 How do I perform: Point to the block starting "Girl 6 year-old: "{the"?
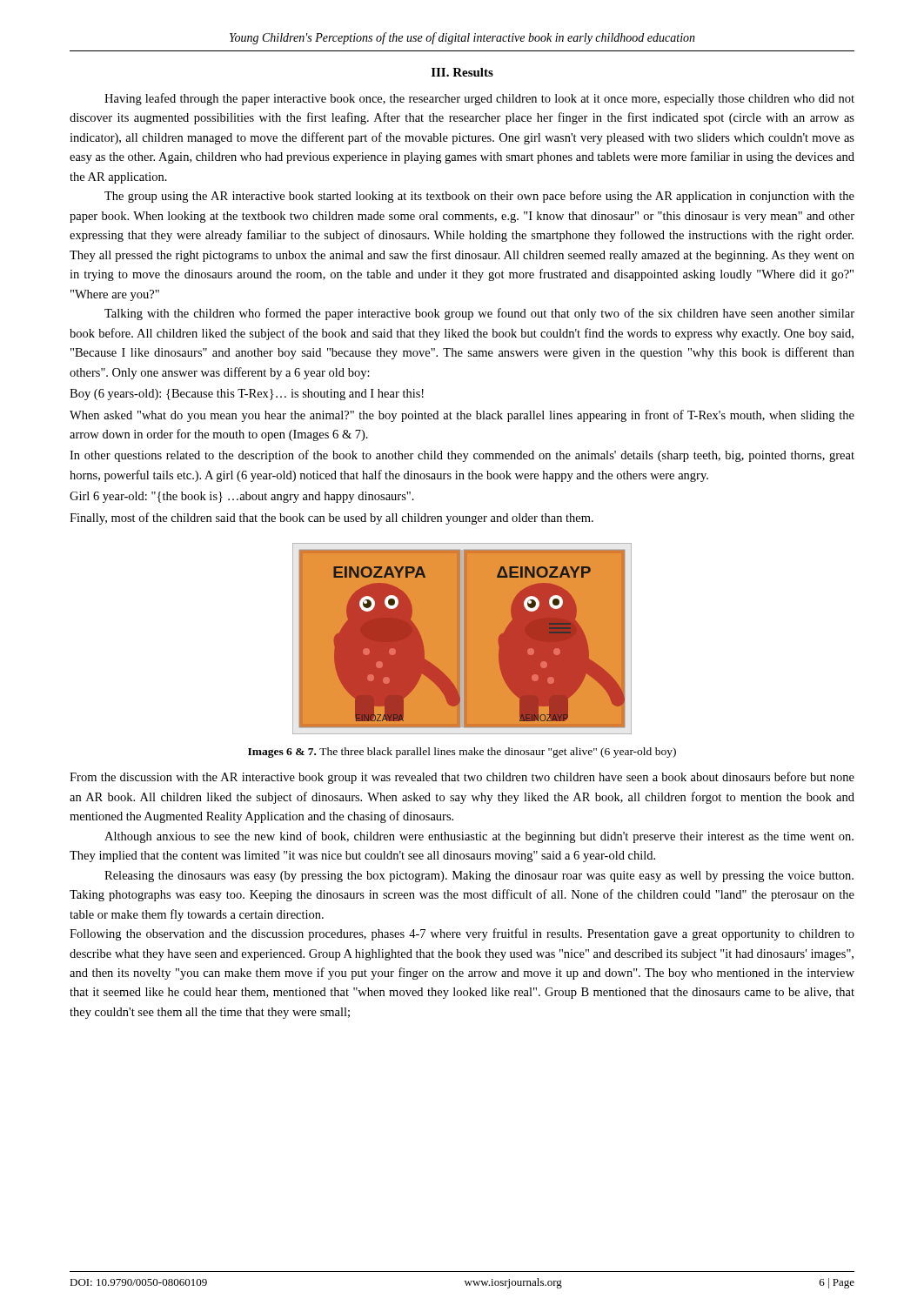(242, 496)
